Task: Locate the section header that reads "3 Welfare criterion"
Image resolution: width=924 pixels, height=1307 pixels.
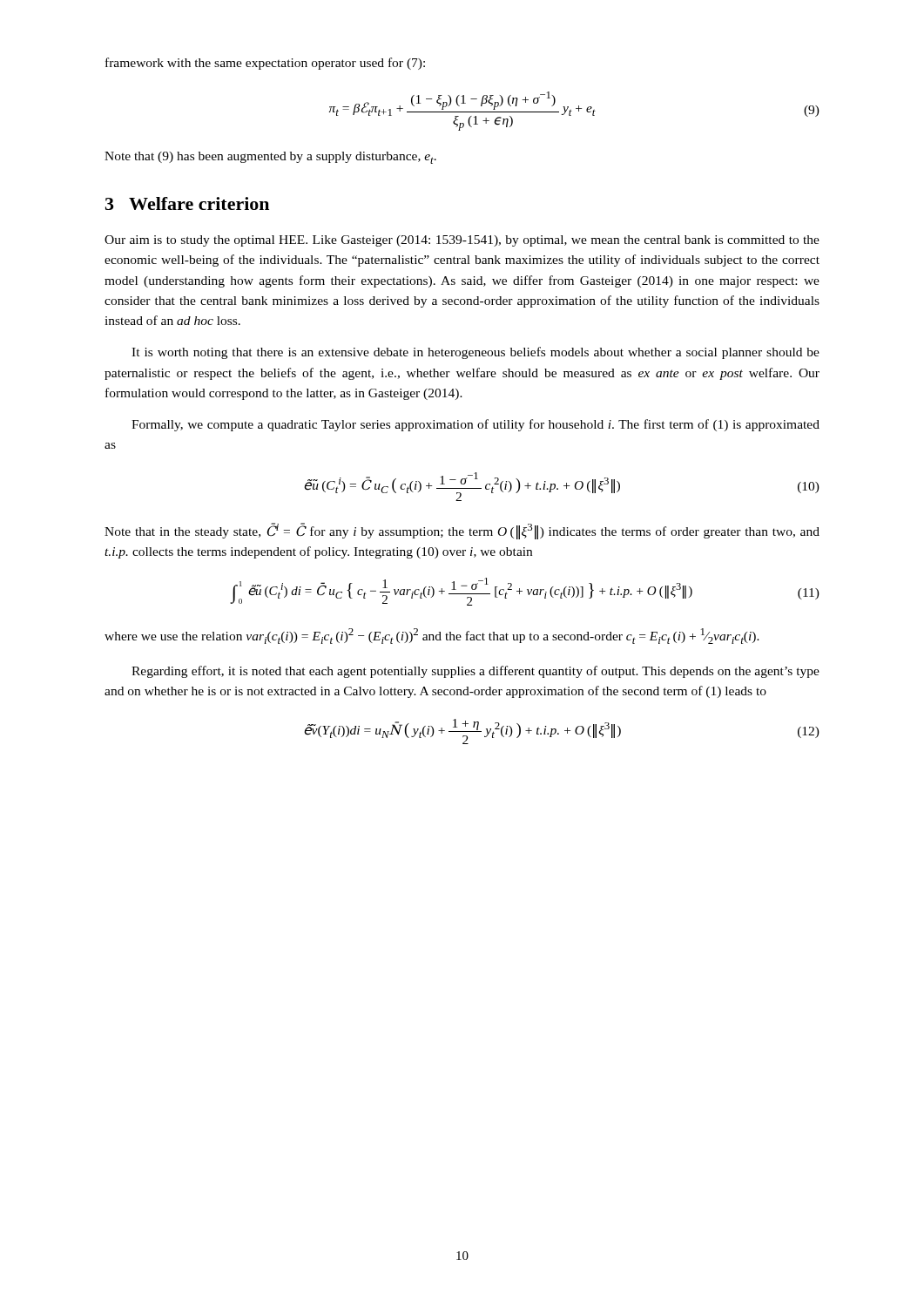Action: [x=187, y=203]
